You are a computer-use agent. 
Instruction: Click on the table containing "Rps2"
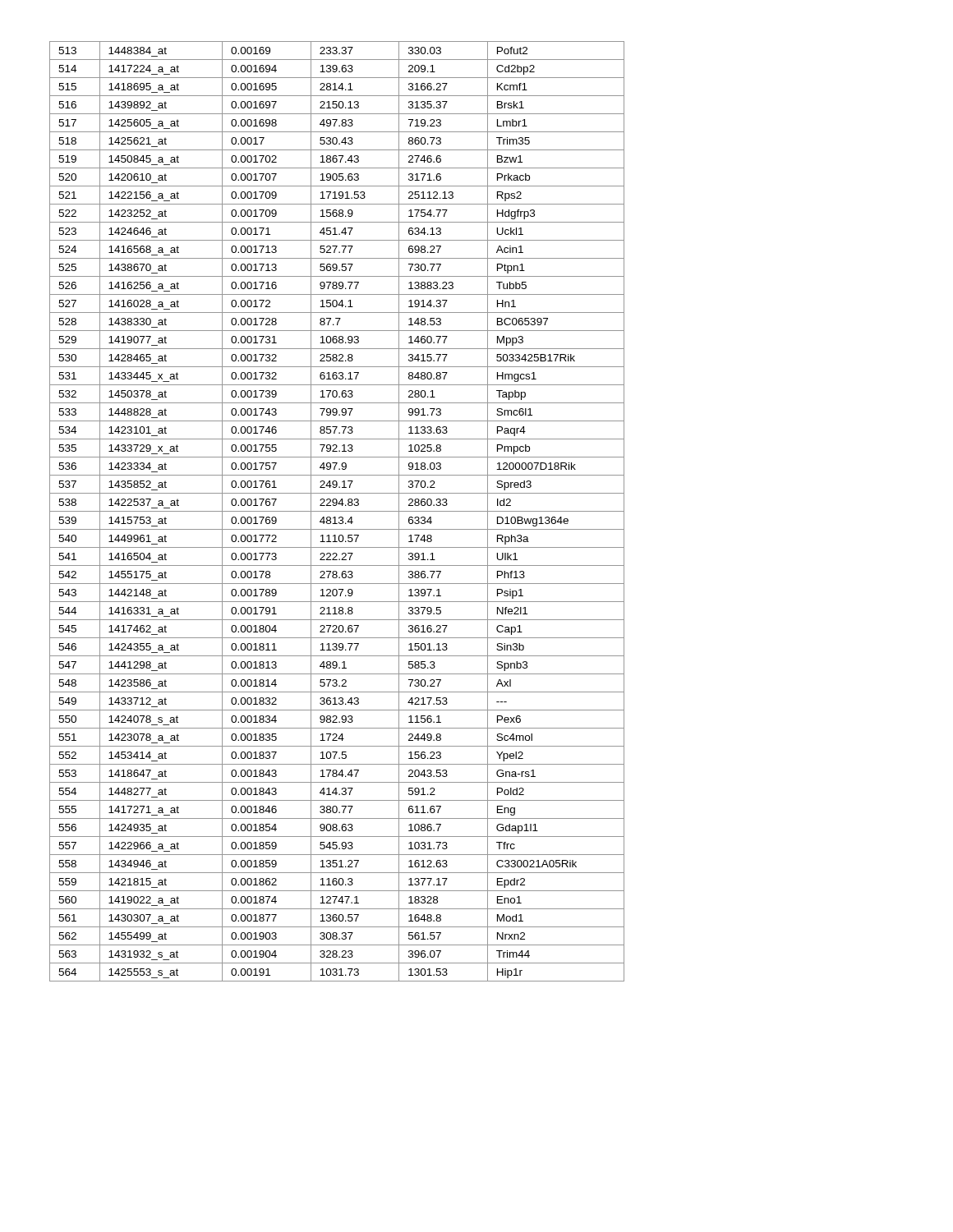[476, 511]
